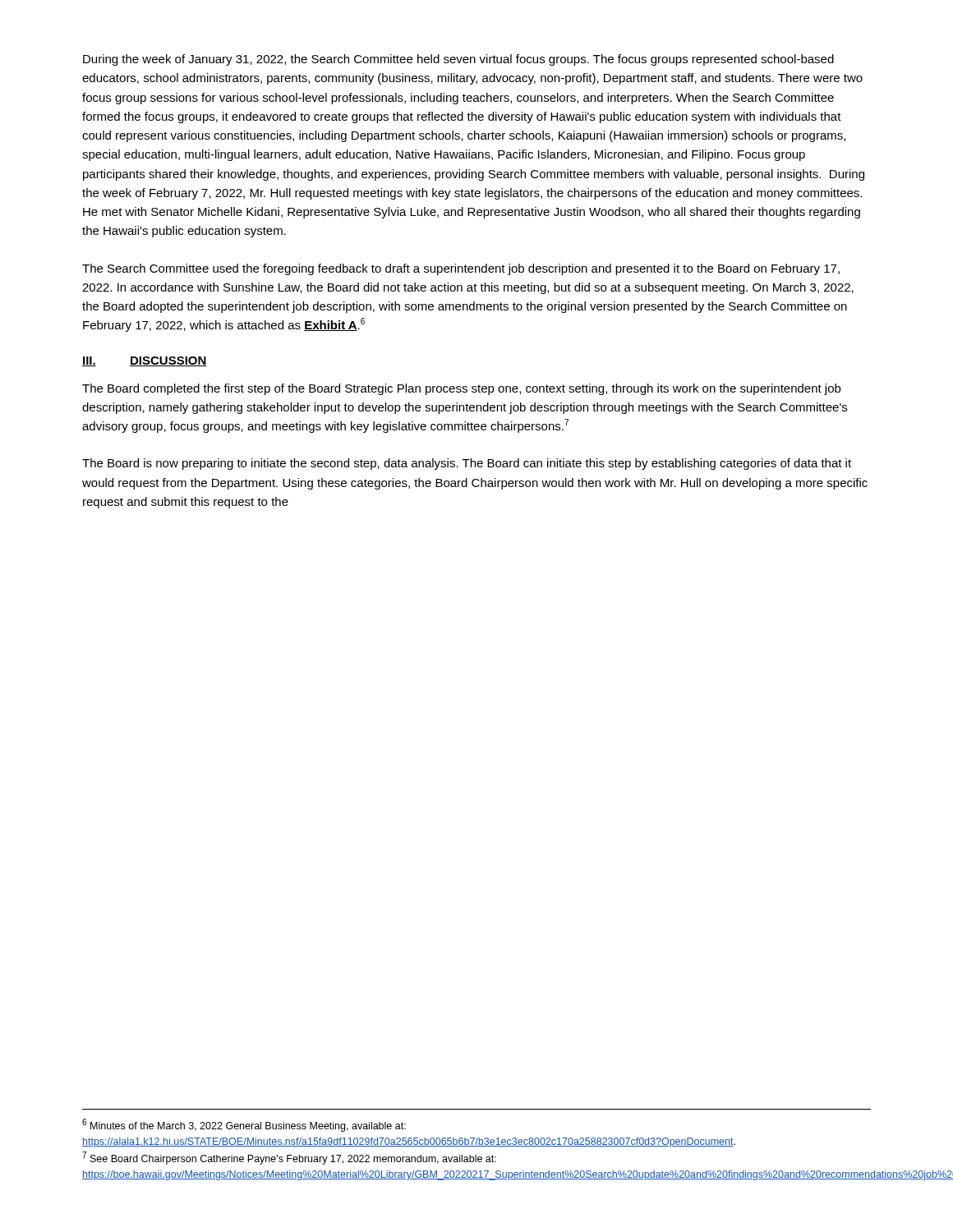Find the block starting "III. DISCUSSION"
Viewport: 953px width, 1232px height.
144,360
